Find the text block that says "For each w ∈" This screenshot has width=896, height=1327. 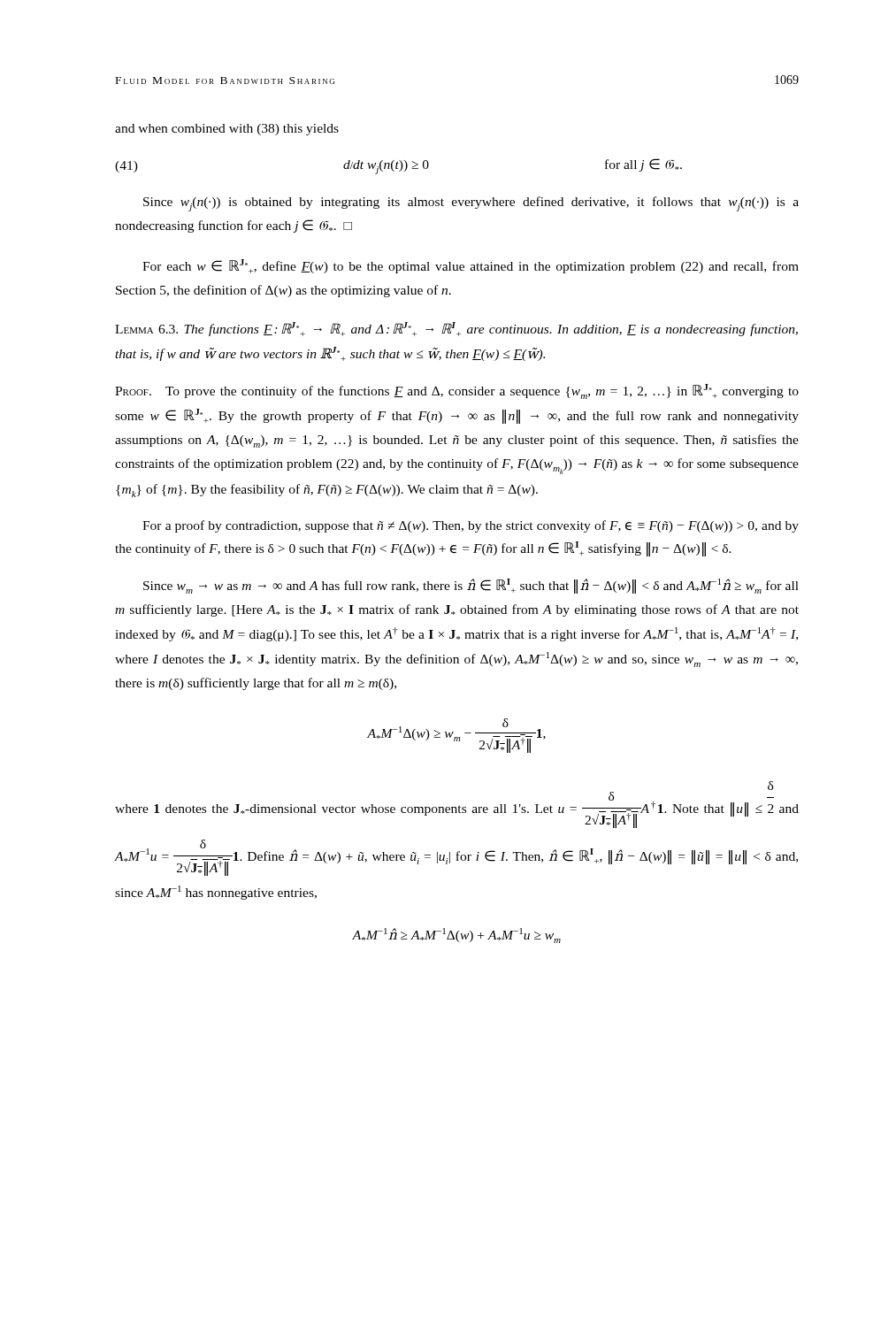(x=457, y=277)
